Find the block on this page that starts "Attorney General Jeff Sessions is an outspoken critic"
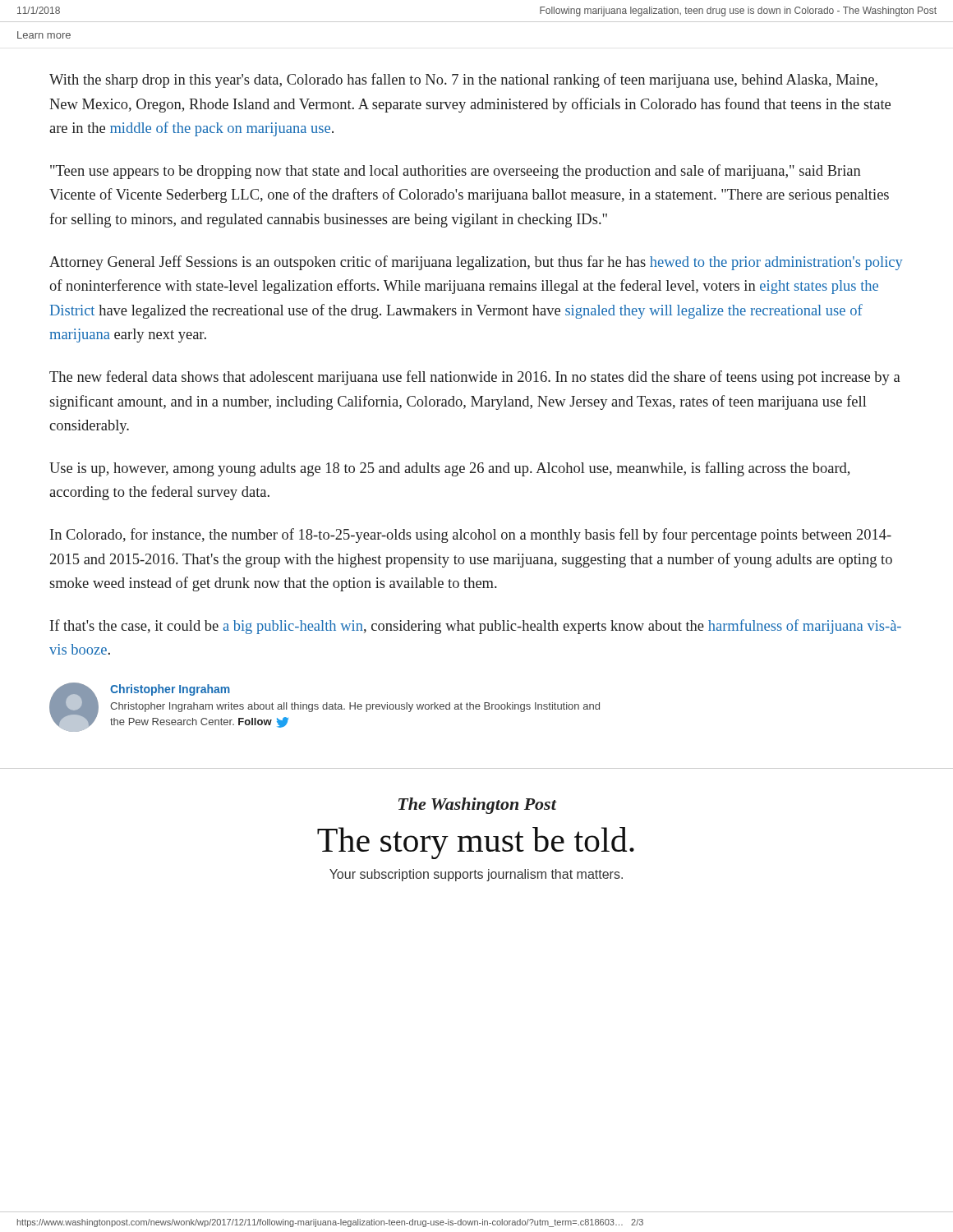 click(476, 299)
